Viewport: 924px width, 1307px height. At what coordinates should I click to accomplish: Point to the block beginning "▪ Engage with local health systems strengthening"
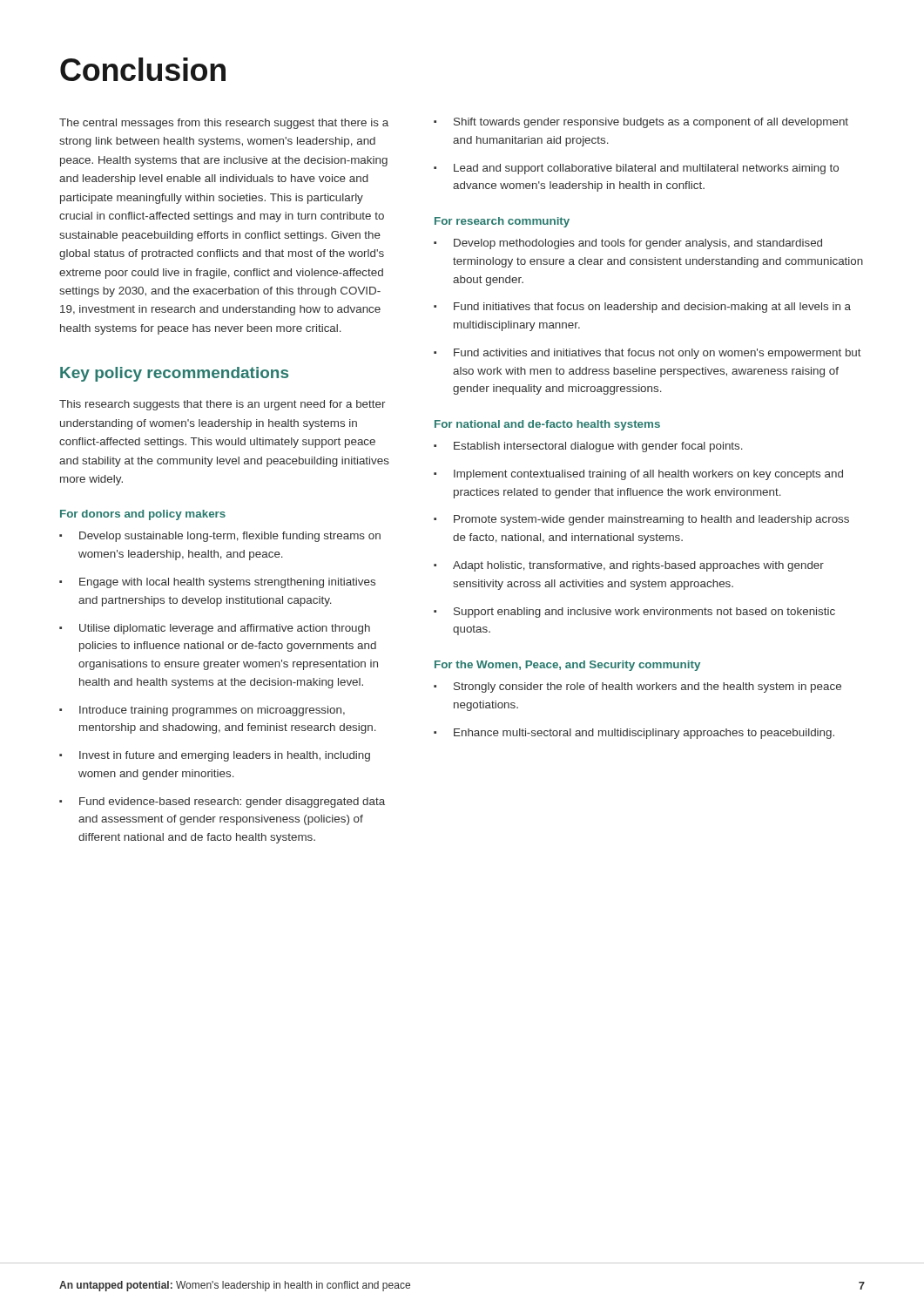pos(227,591)
